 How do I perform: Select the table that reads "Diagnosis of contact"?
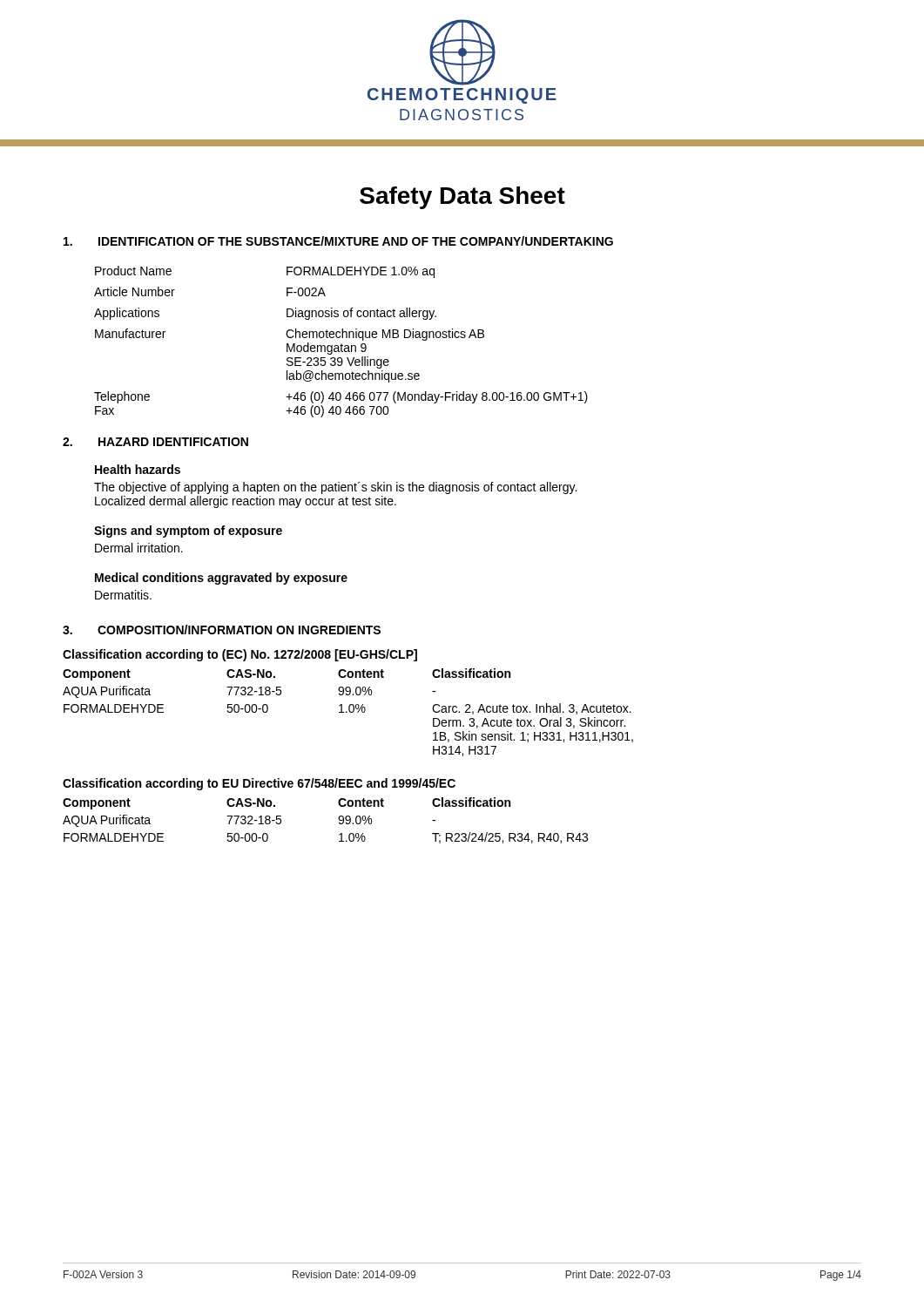(478, 341)
